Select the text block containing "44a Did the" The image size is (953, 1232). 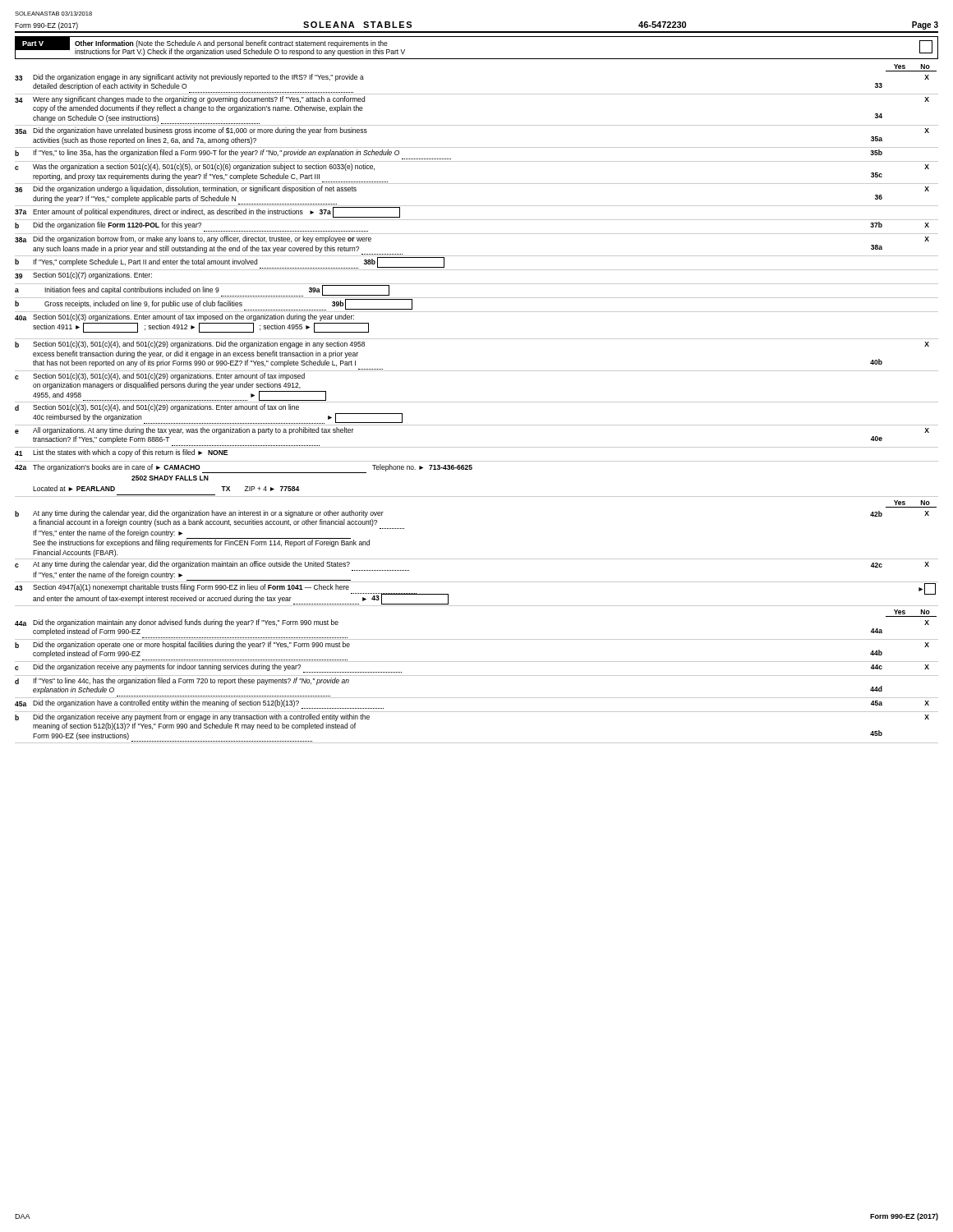[476, 628]
